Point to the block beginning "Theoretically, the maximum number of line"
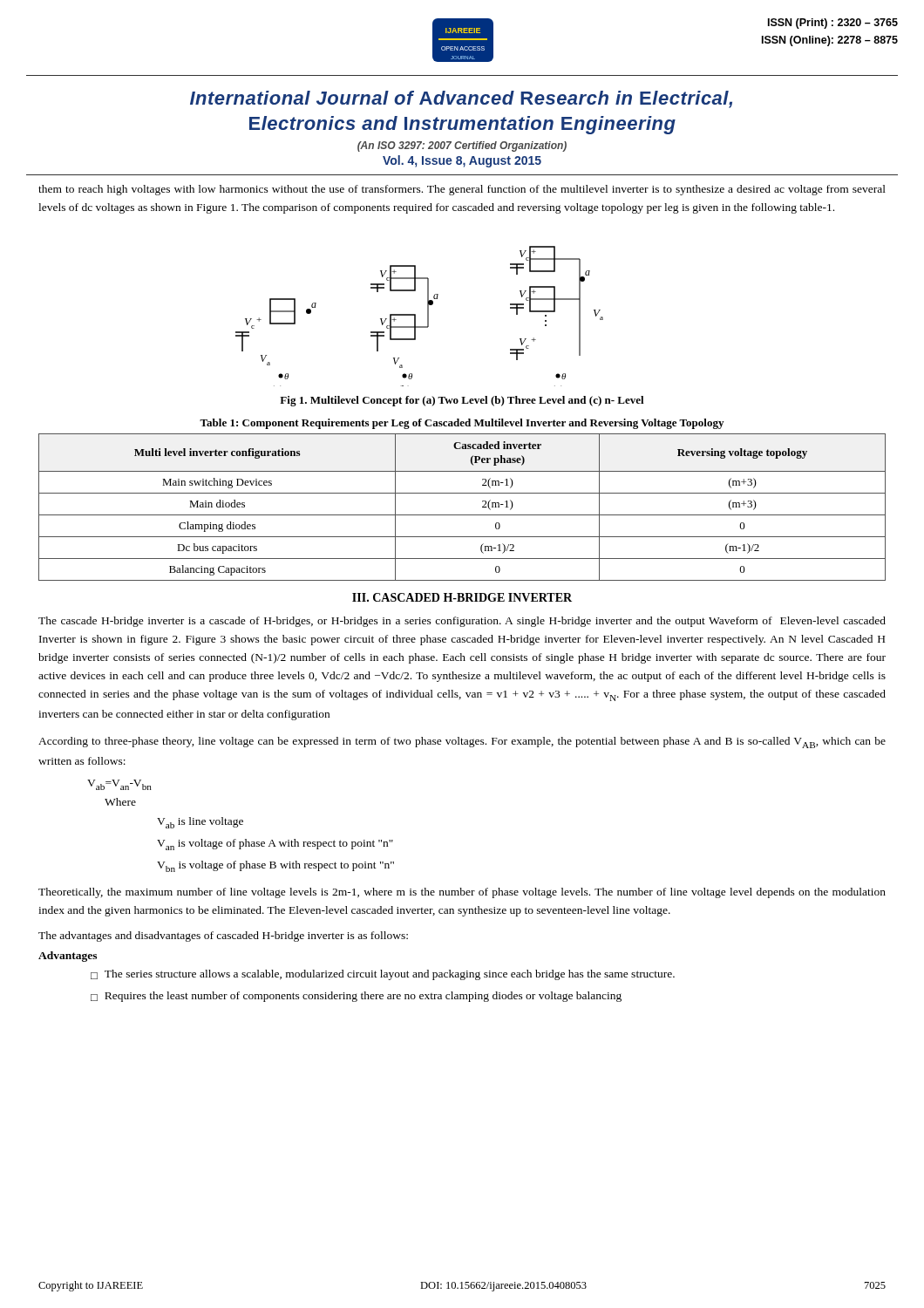This screenshot has width=924, height=1308. point(462,901)
